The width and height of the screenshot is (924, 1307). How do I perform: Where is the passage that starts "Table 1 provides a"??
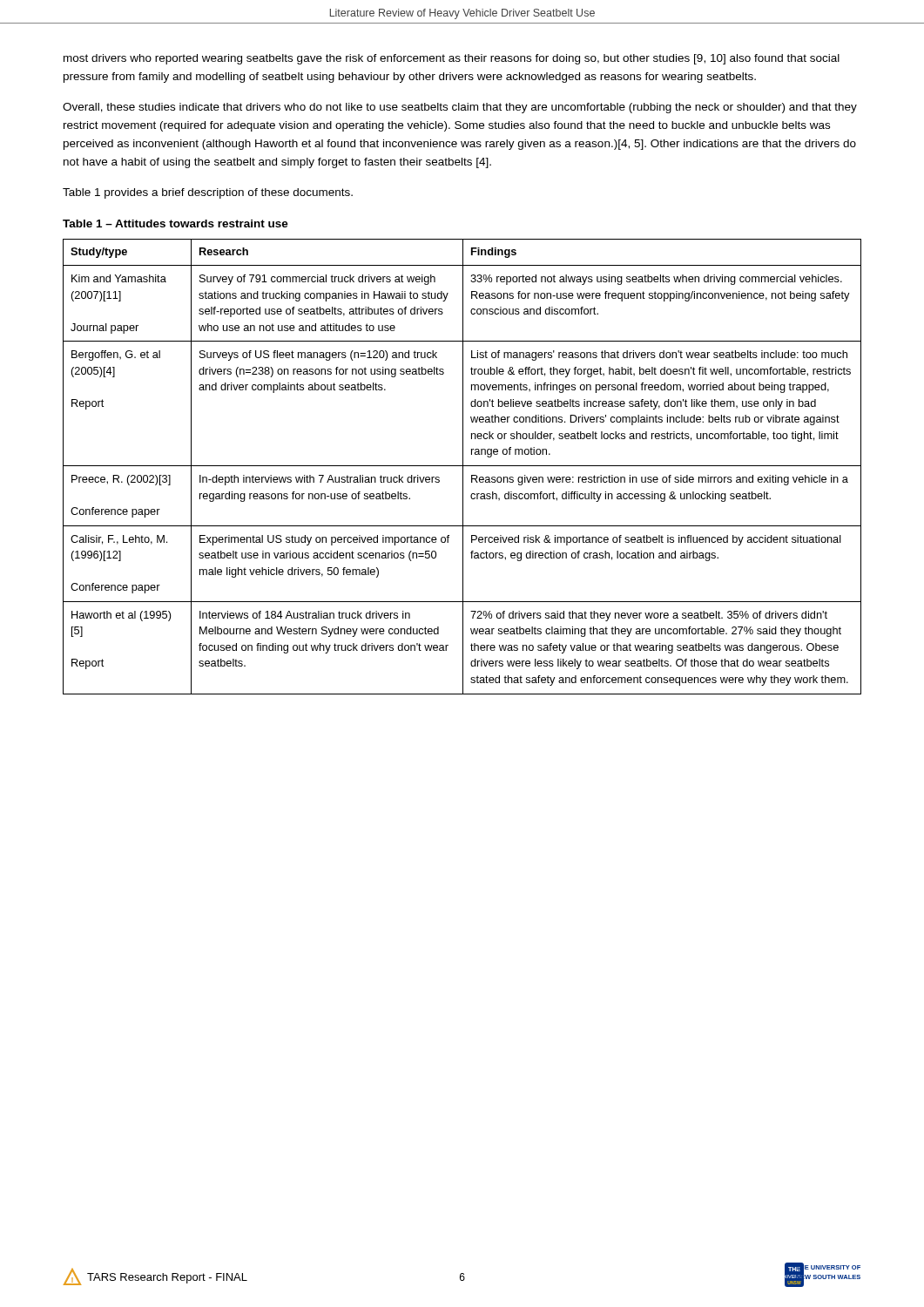(208, 192)
